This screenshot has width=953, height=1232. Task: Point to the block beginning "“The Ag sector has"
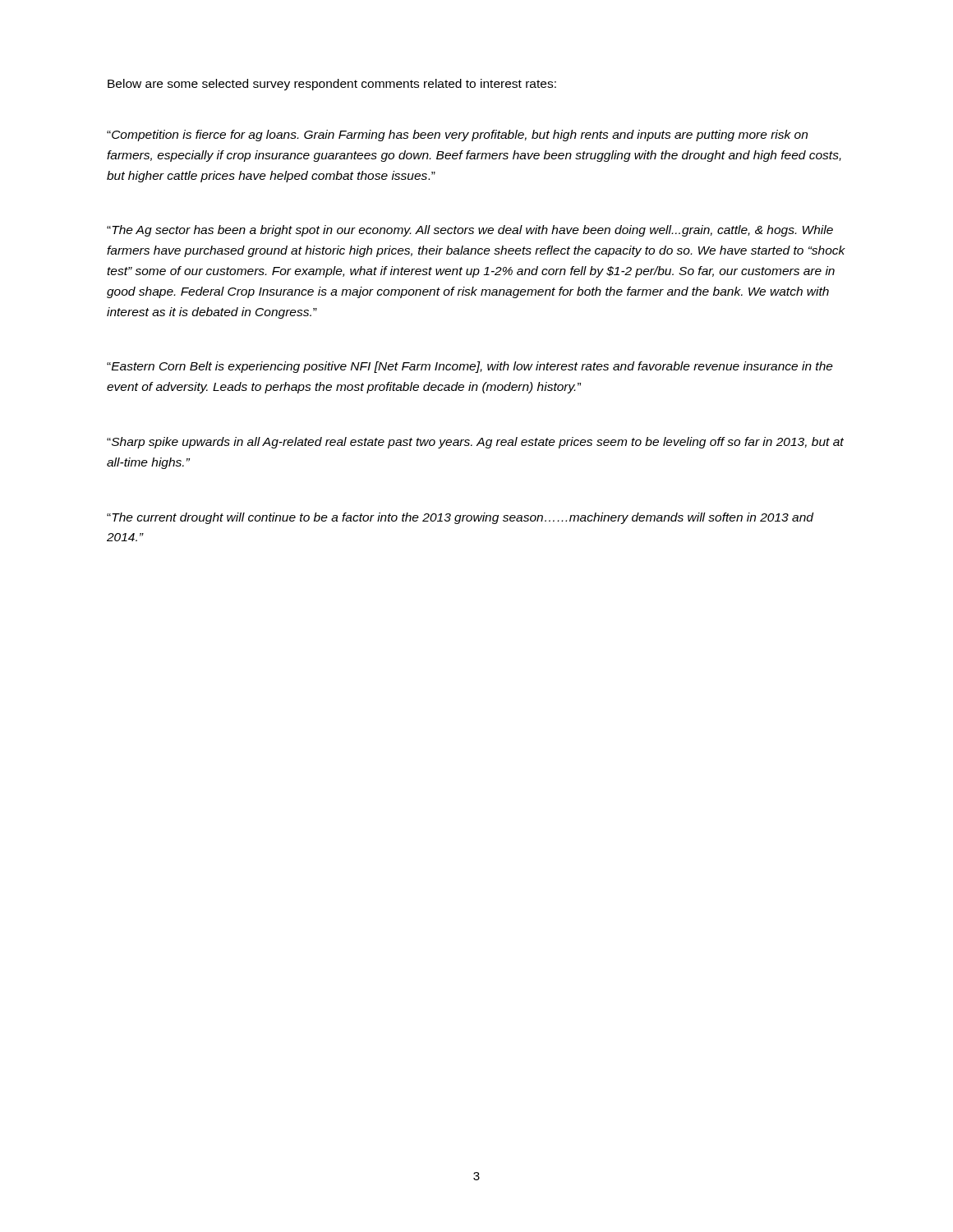476,271
